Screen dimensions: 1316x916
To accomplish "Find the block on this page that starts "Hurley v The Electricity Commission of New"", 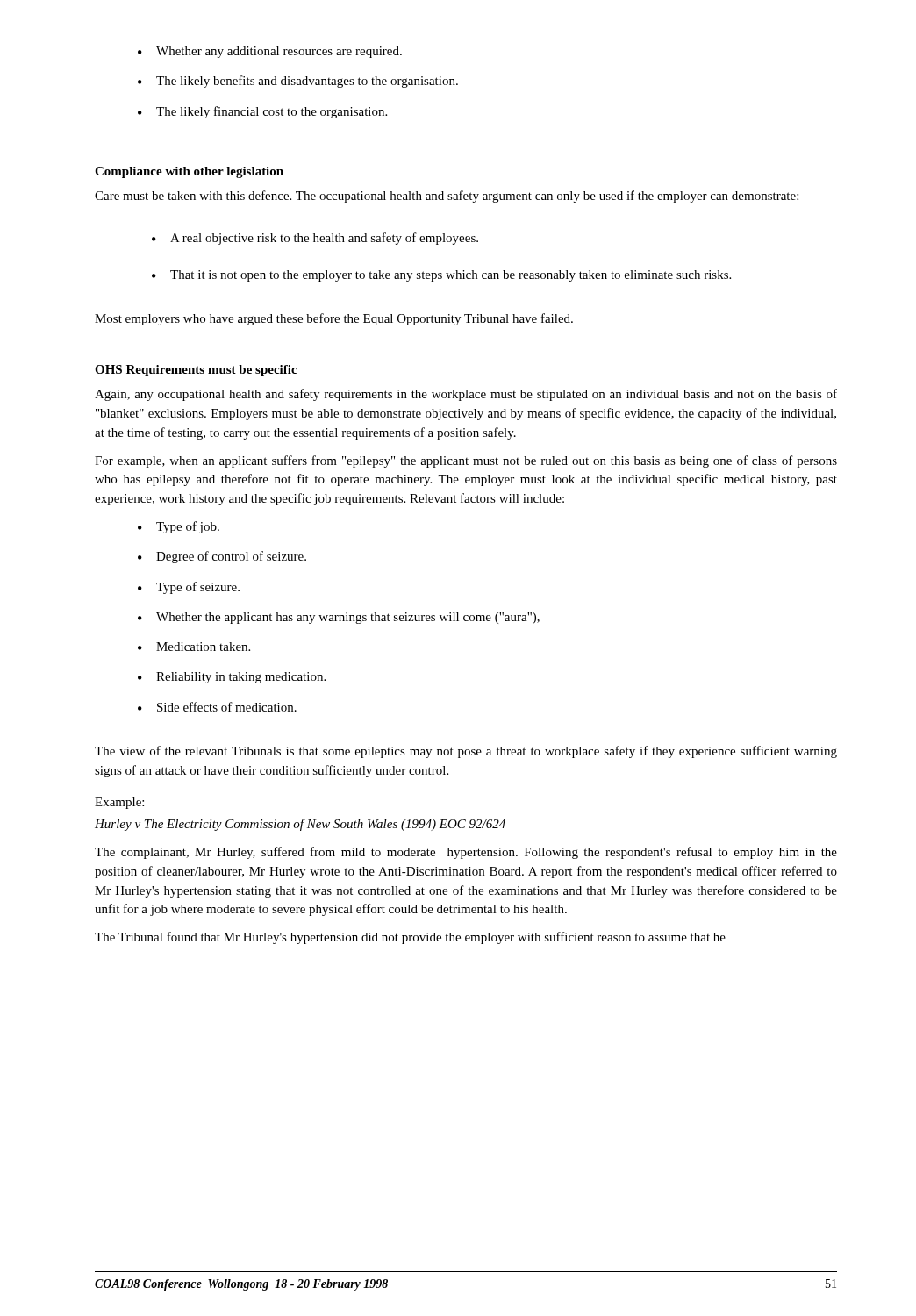I will 300,824.
